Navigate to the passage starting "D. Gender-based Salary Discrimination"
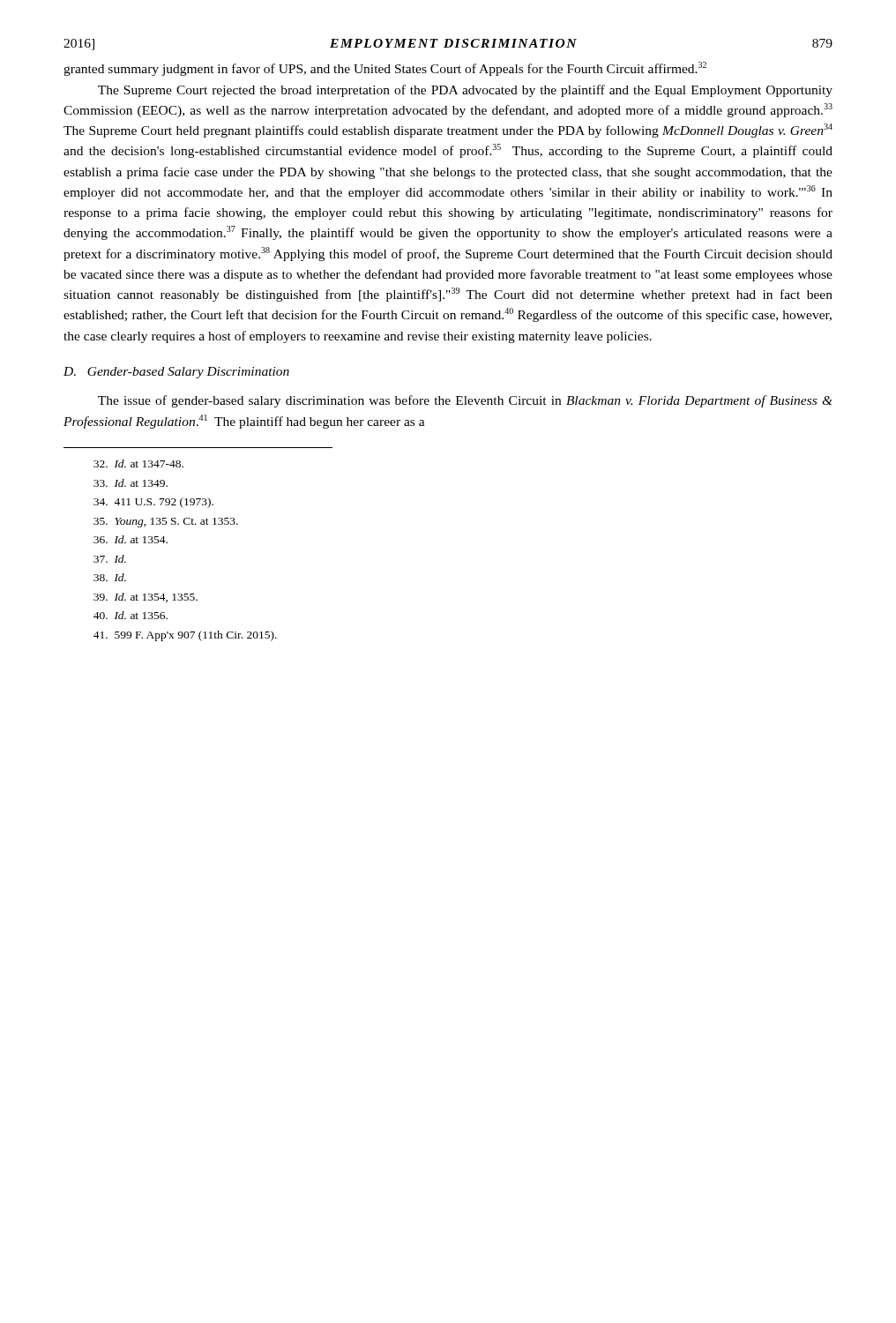 click(177, 371)
